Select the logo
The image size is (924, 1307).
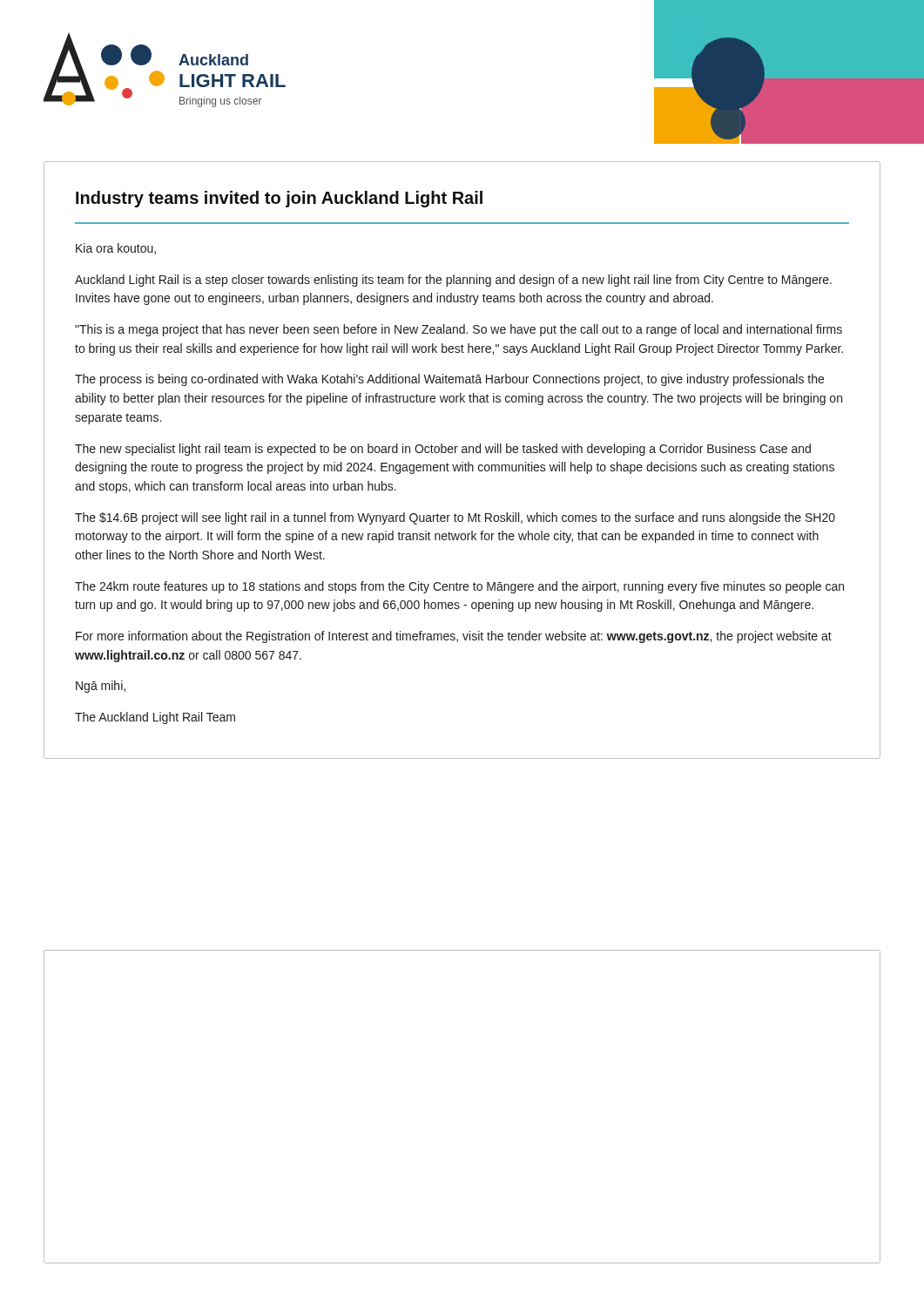click(179, 74)
